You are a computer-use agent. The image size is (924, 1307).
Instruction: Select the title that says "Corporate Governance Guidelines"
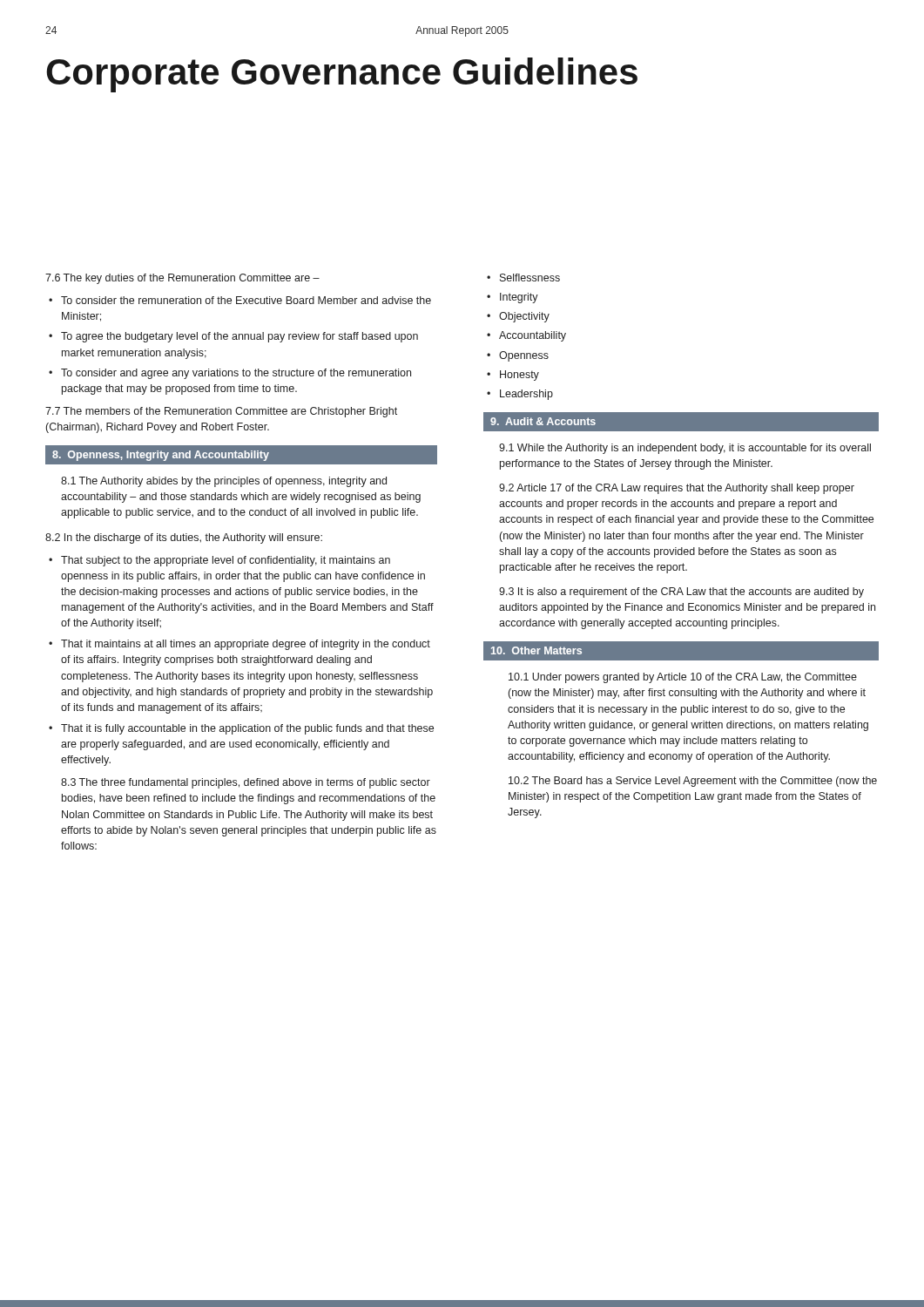462,72
